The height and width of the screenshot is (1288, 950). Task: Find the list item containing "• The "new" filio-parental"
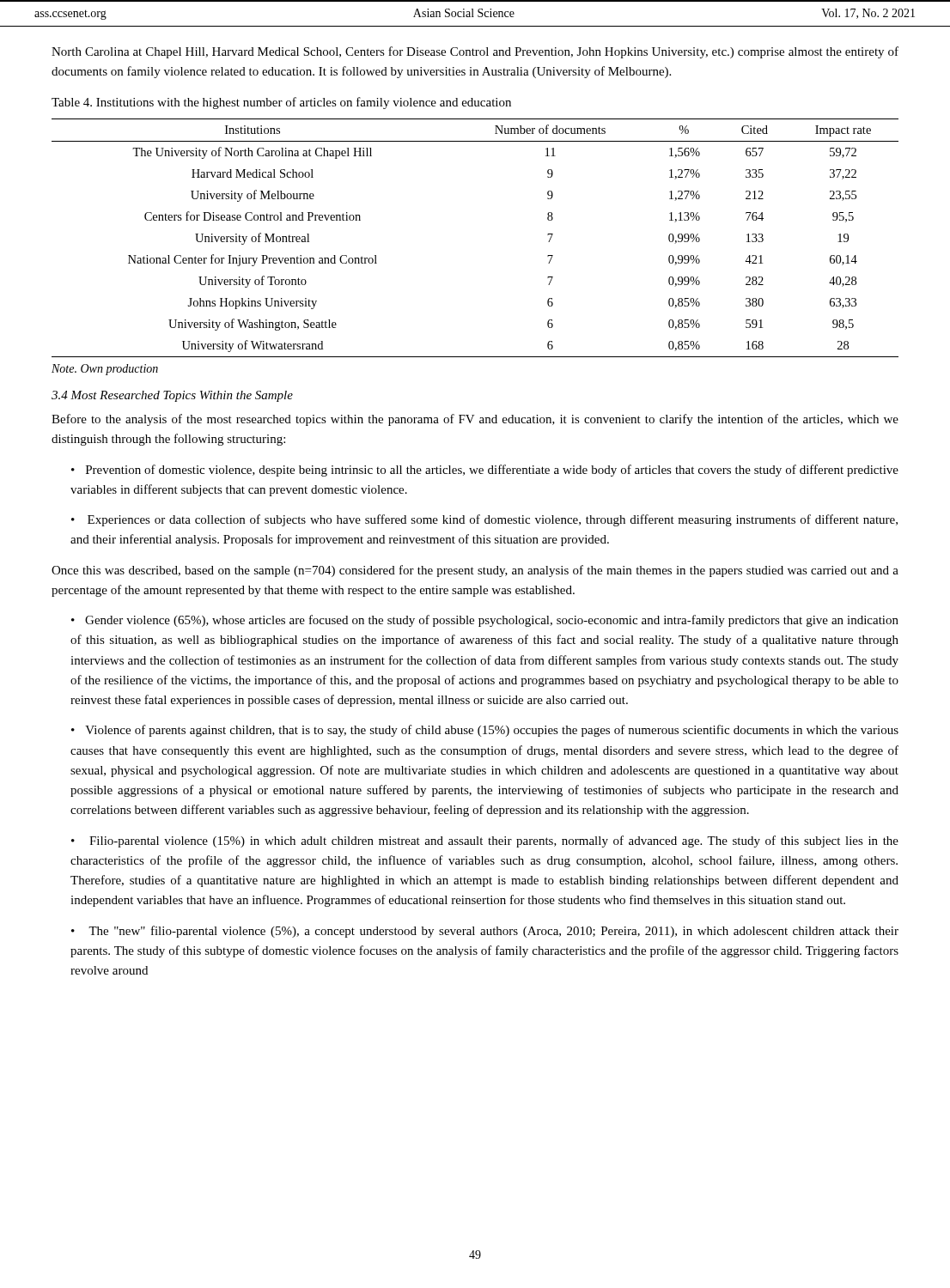point(484,950)
